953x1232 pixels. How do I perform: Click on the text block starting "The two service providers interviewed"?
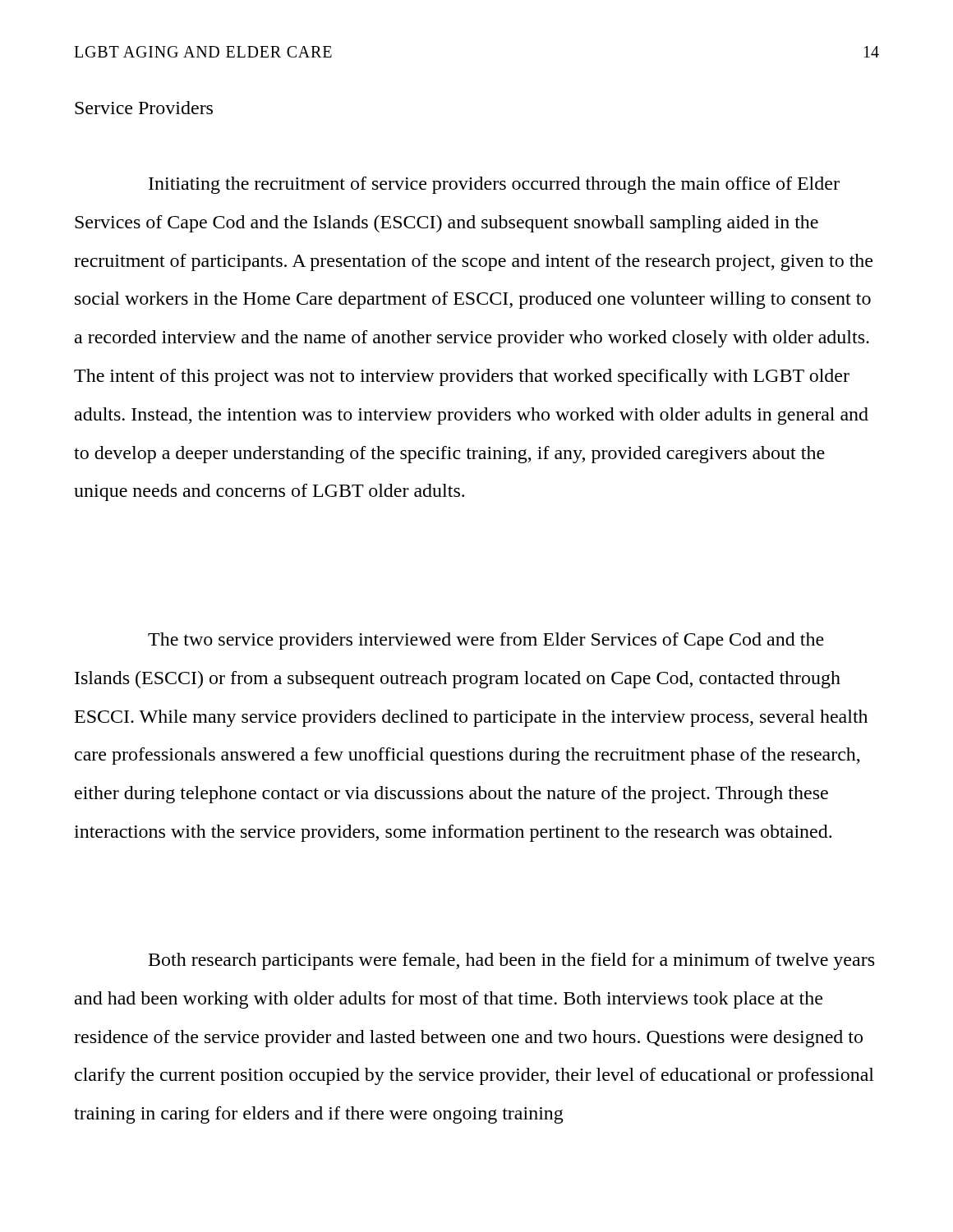click(x=471, y=735)
